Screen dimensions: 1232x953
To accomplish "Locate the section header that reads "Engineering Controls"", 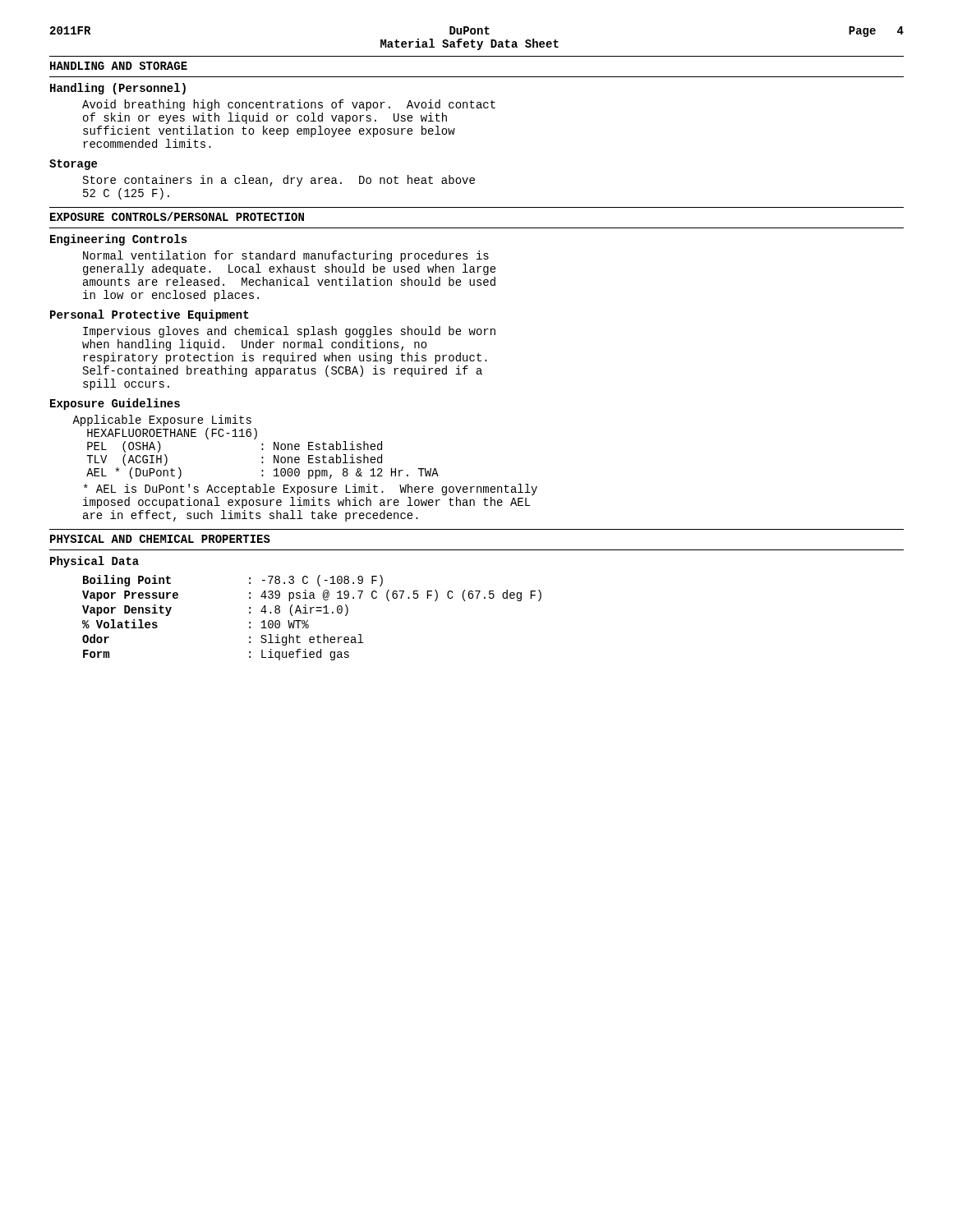I will pos(118,240).
